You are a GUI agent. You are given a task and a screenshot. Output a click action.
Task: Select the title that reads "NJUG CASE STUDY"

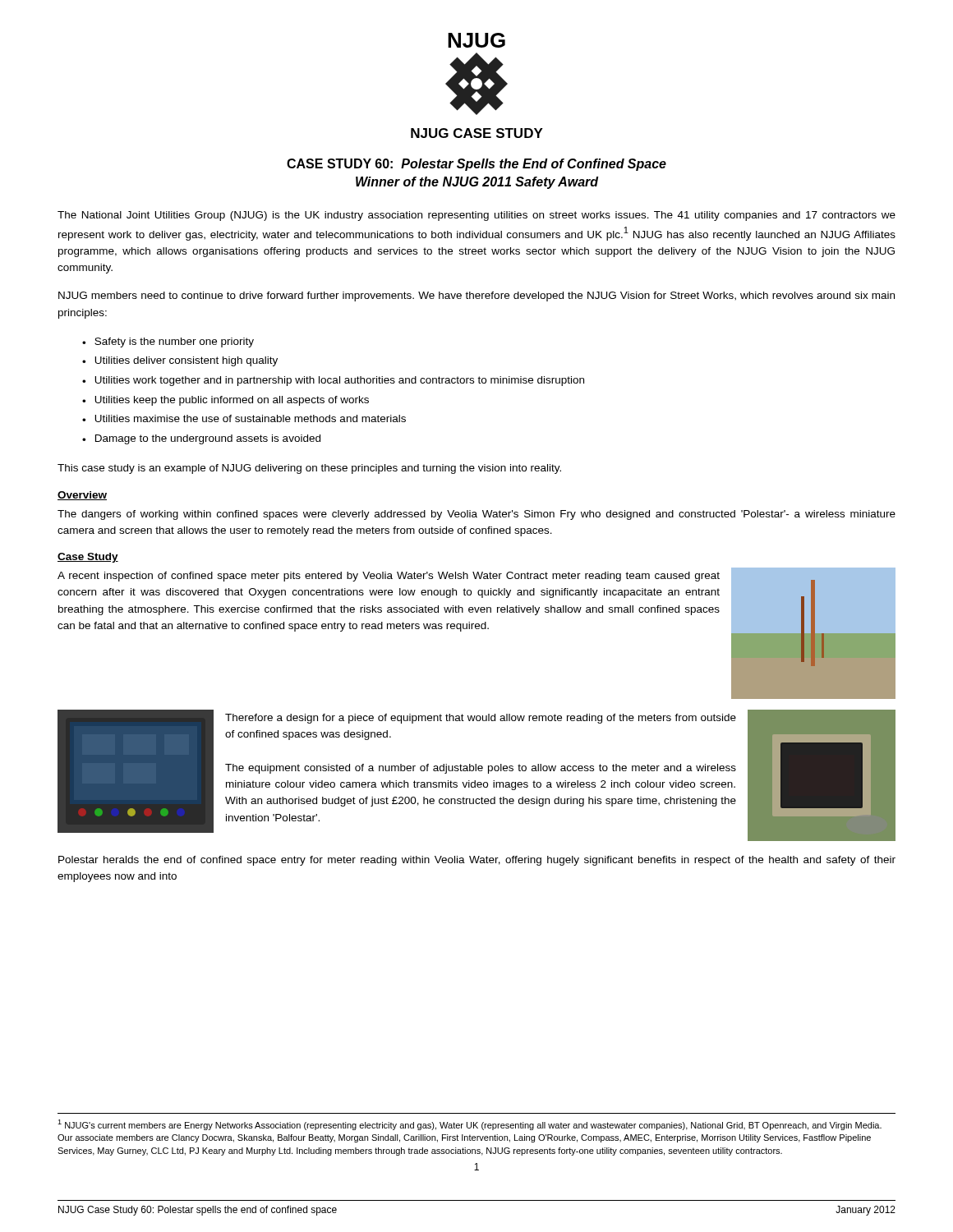[x=476, y=133]
